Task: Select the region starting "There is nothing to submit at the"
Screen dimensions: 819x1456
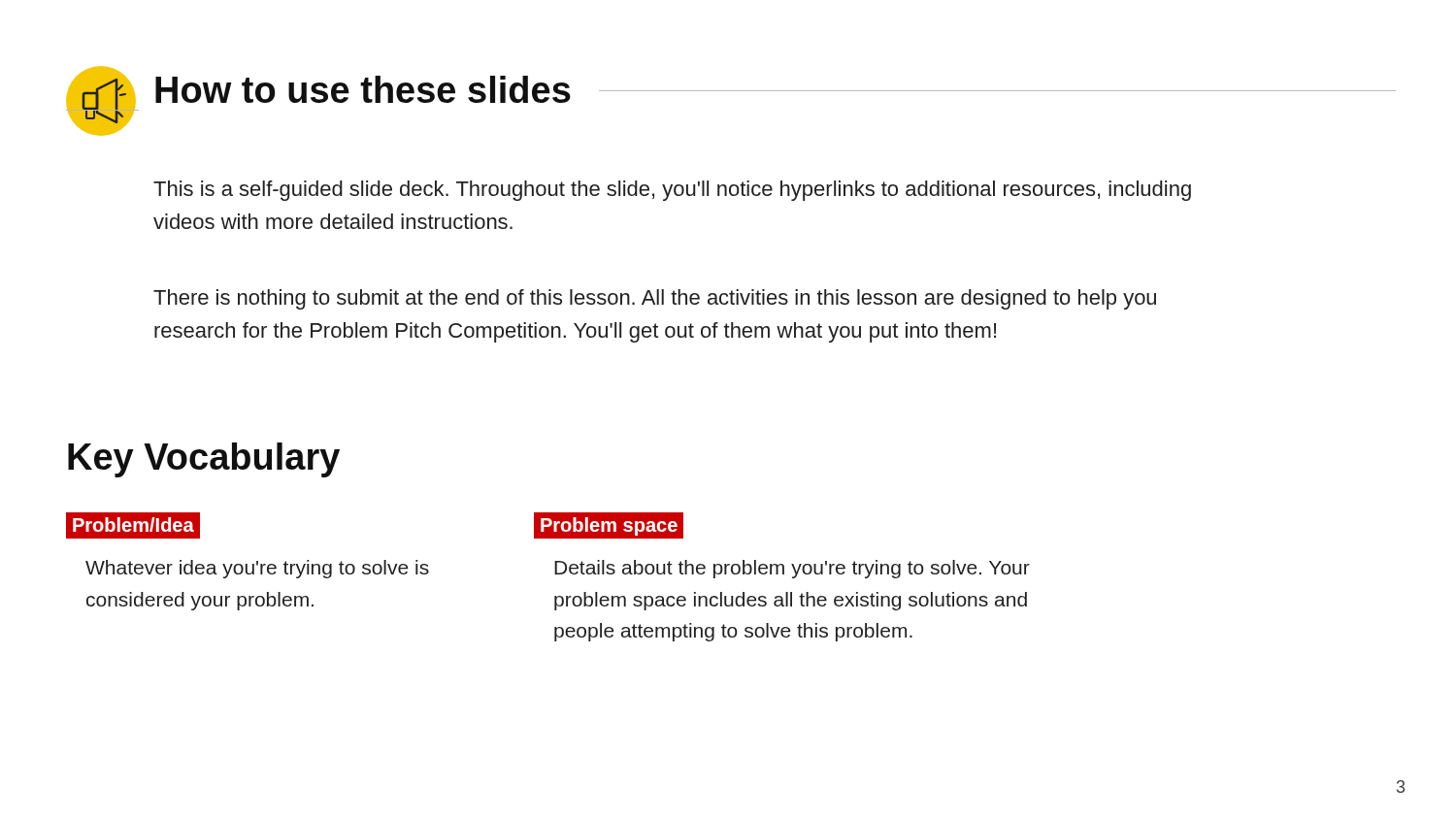Action: tap(655, 314)
